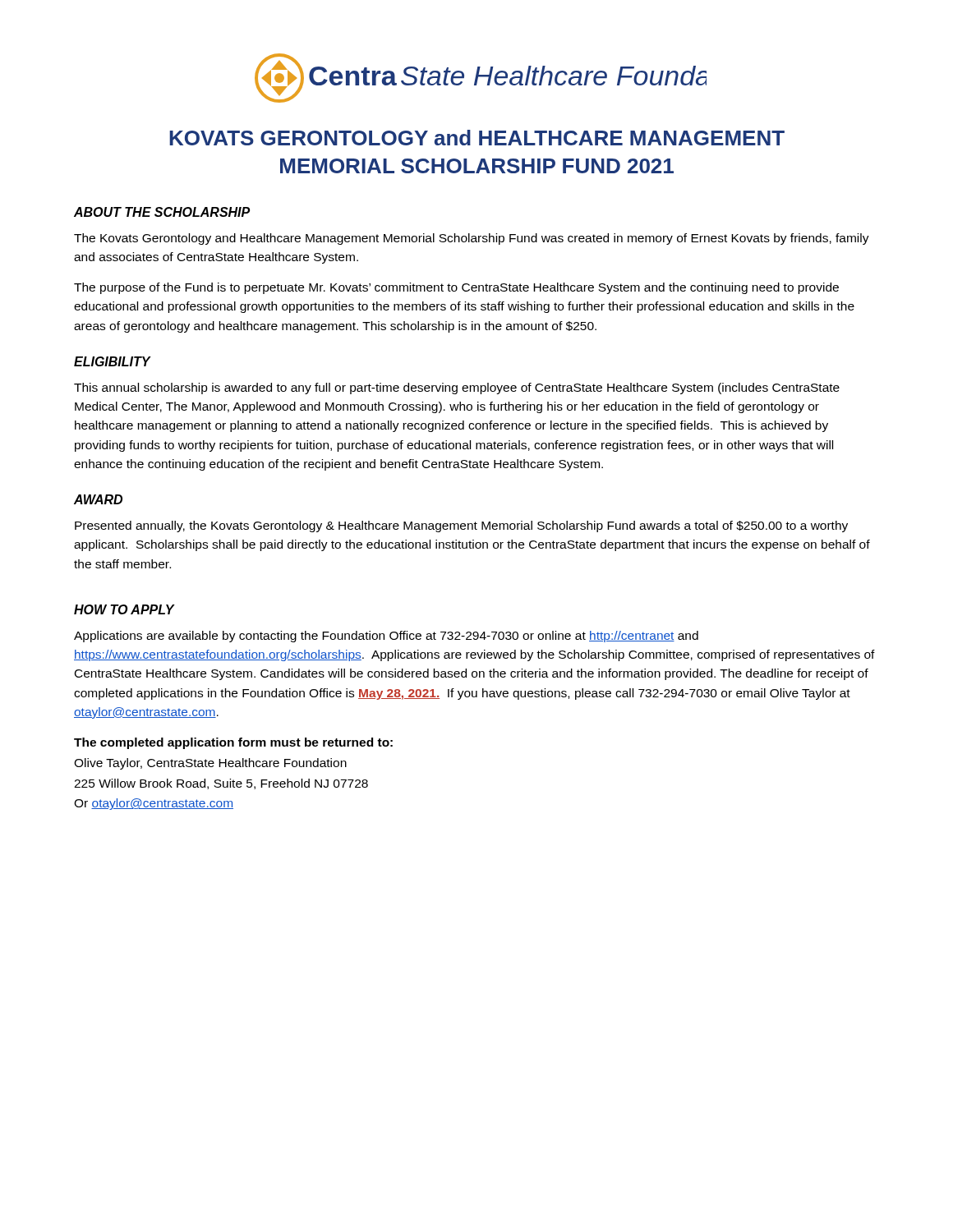Click on the element starting "ABOUT THE SCHOLARSHIP"
Viewport: 953px width, 1232px height.
click(x=162, y=212)
